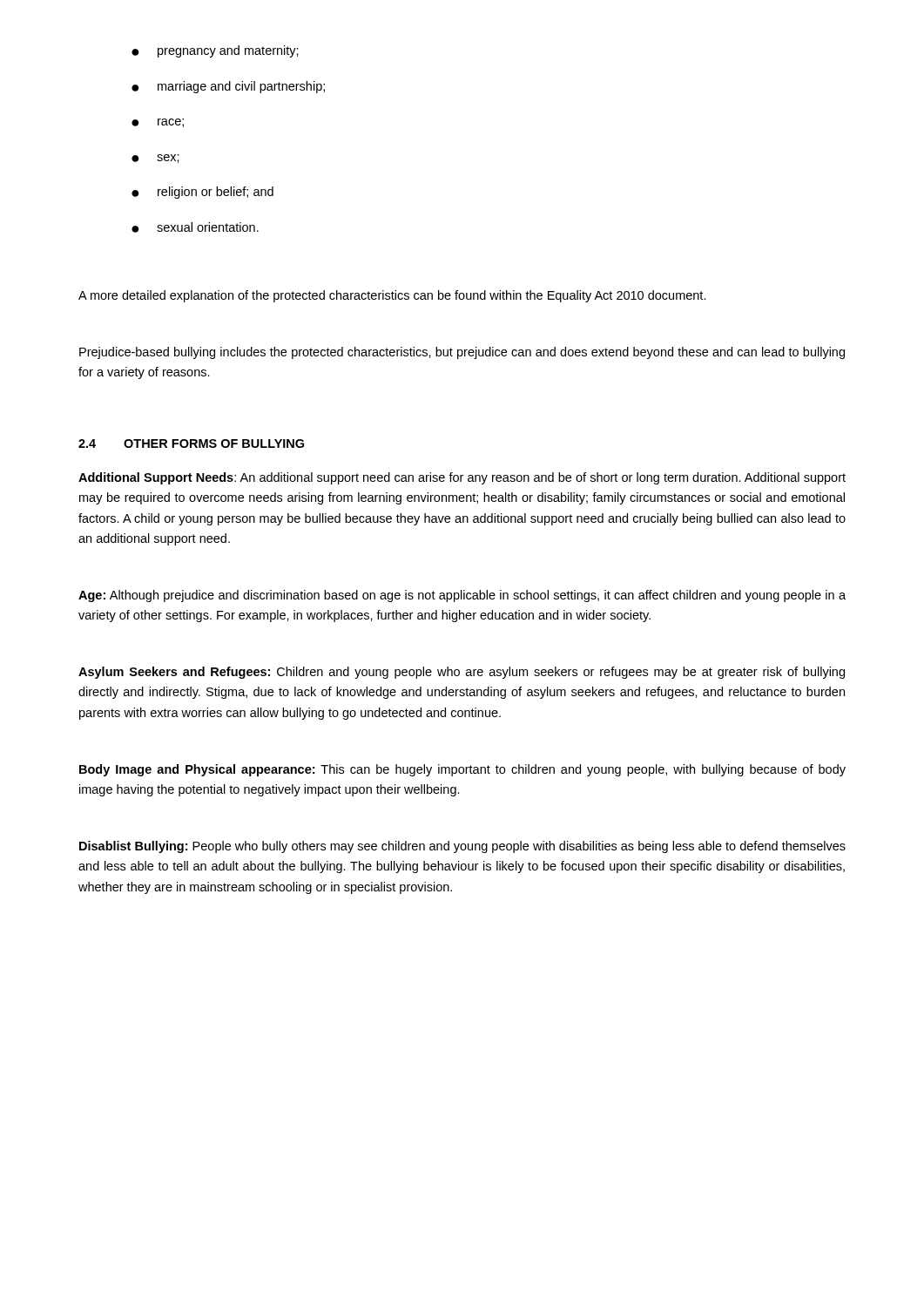This screenshot has width=924, height=1307.
Task: Find the region starting "A more detailed explanation of the"
Action: click(x=393, y=295)
